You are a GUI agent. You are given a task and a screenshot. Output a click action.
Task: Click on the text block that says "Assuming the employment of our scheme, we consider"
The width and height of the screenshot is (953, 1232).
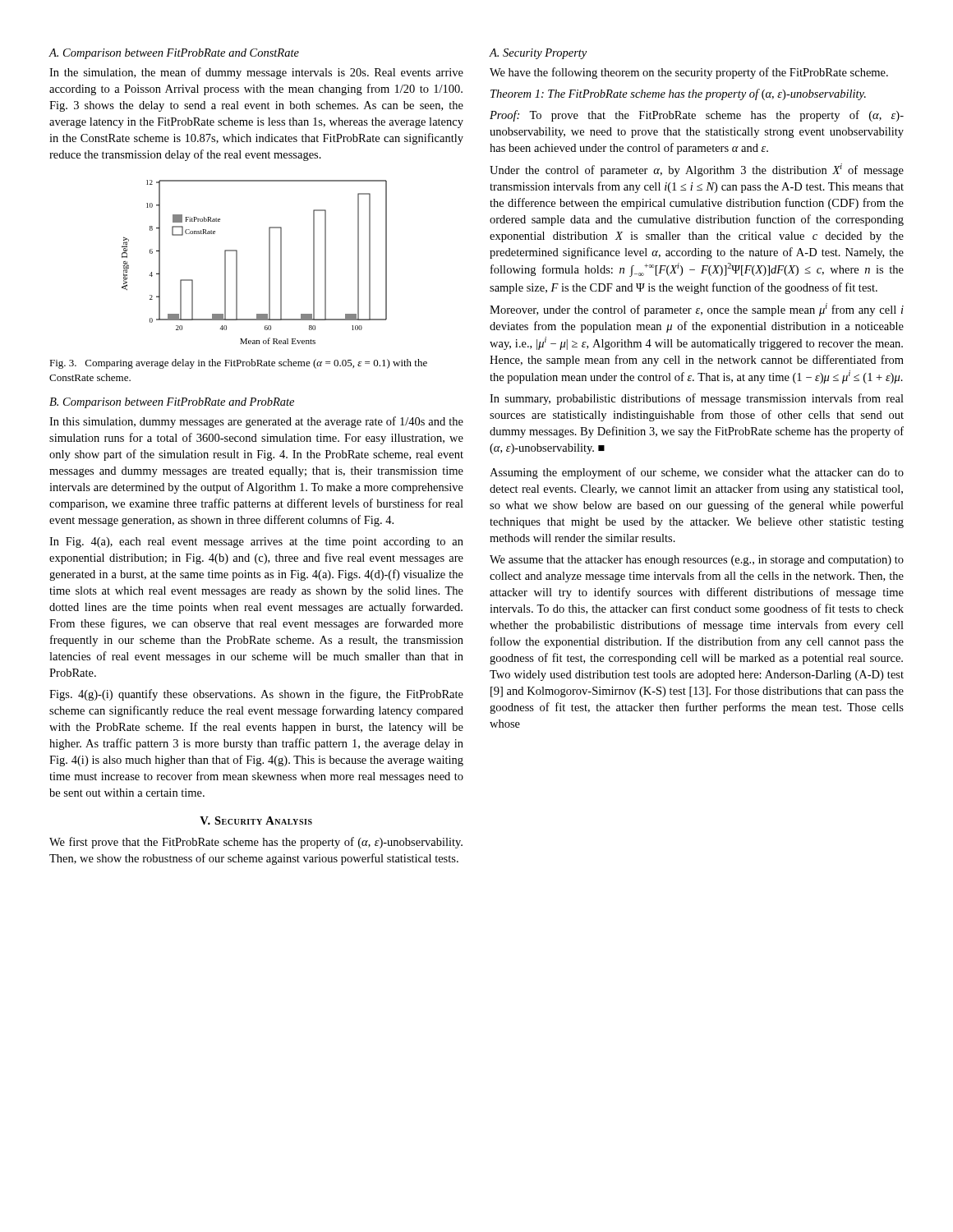[697, 598]
